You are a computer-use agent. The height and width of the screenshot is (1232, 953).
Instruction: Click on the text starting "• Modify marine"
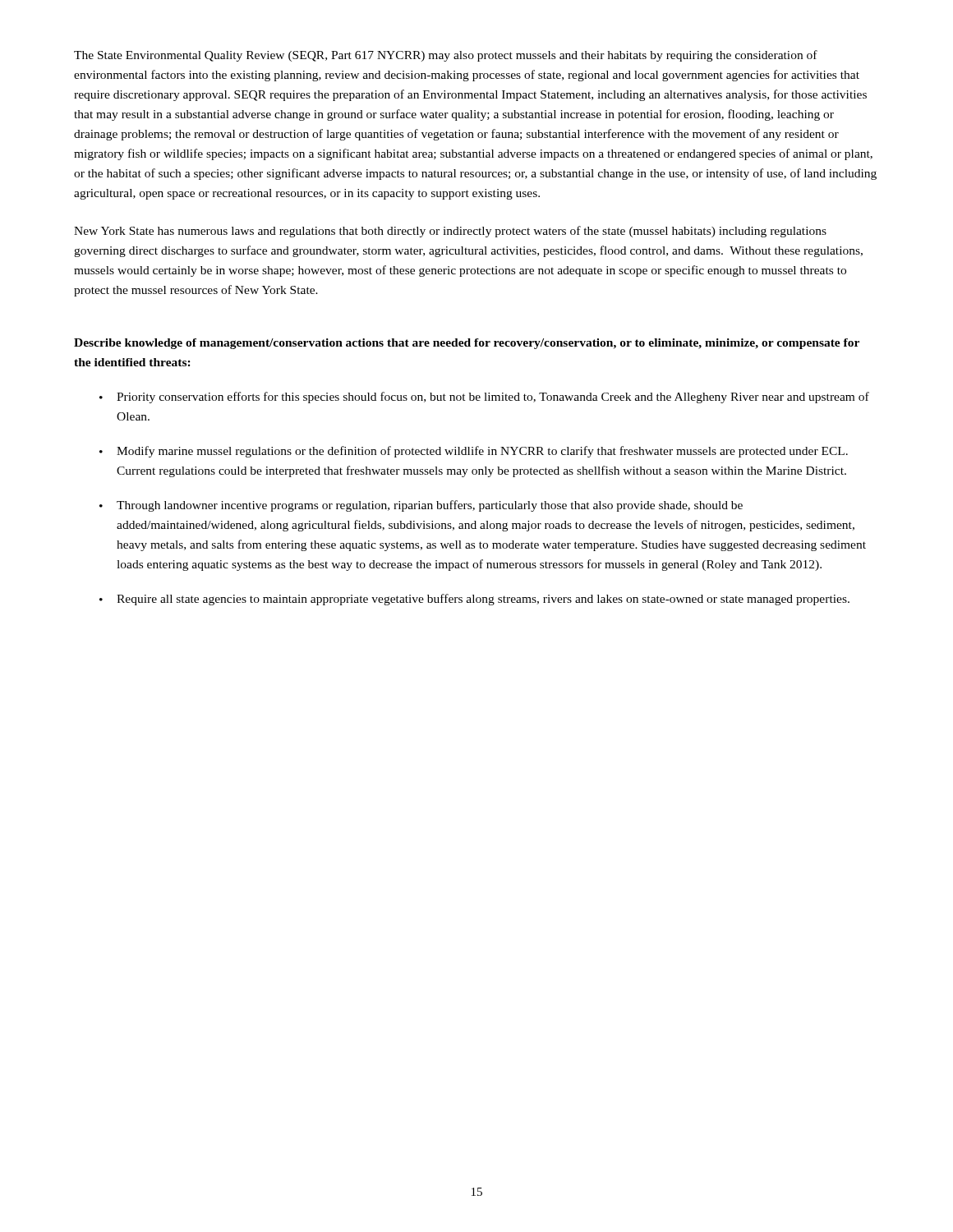coord(489,461)
